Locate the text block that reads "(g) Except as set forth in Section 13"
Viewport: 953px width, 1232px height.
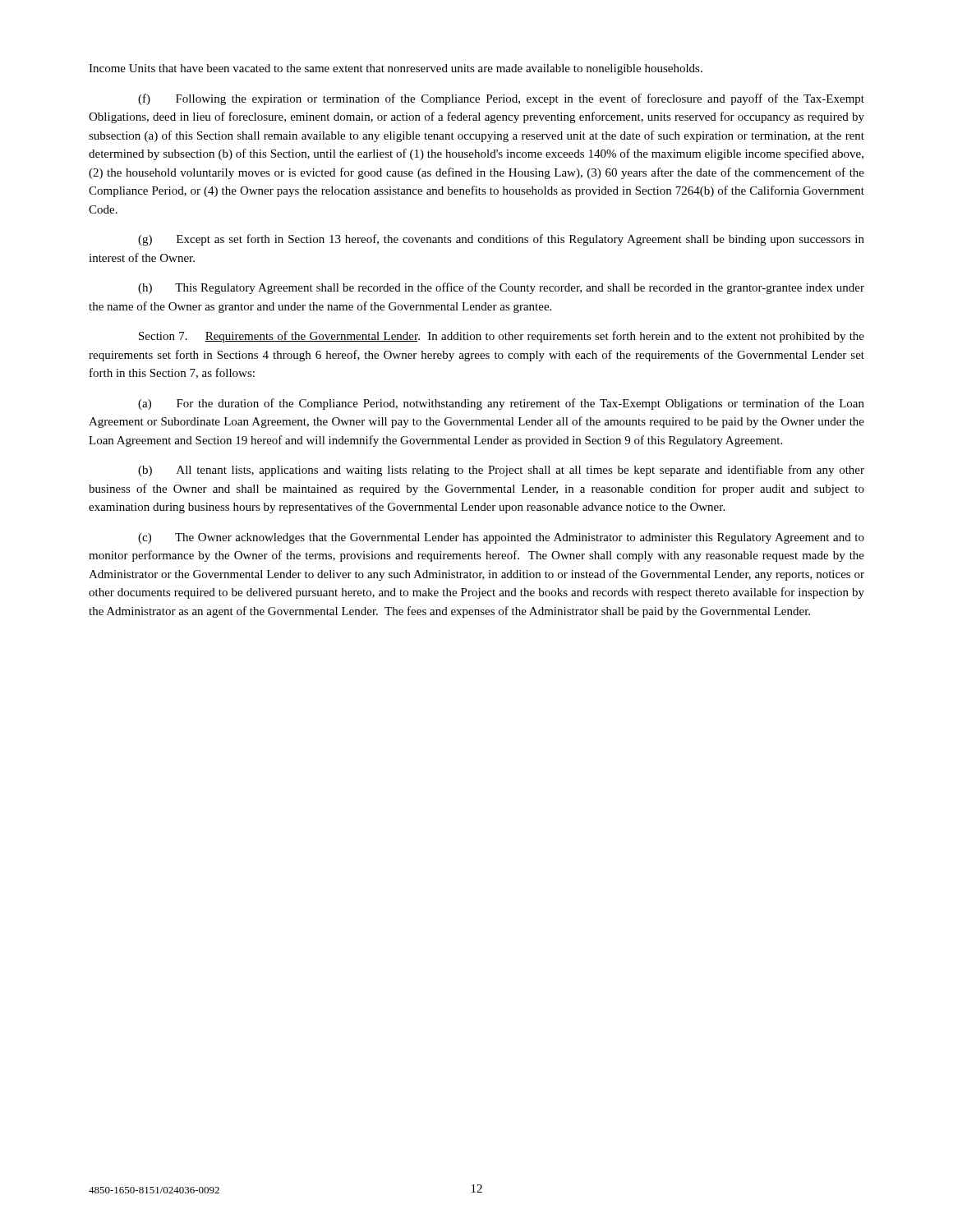click(476, 248)
